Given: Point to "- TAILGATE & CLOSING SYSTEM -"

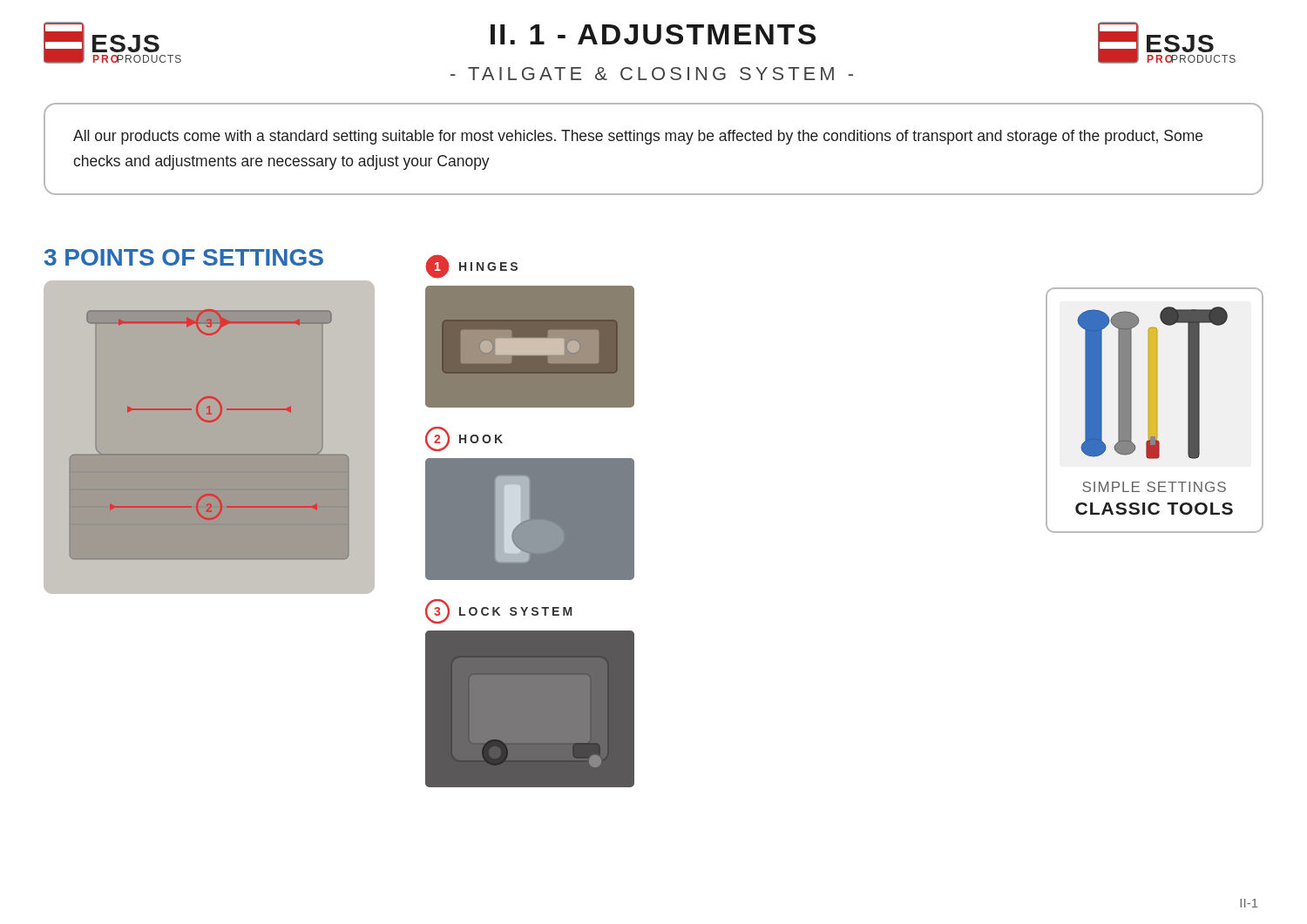Looking at the screenshot, I should (x=654, y=74).
